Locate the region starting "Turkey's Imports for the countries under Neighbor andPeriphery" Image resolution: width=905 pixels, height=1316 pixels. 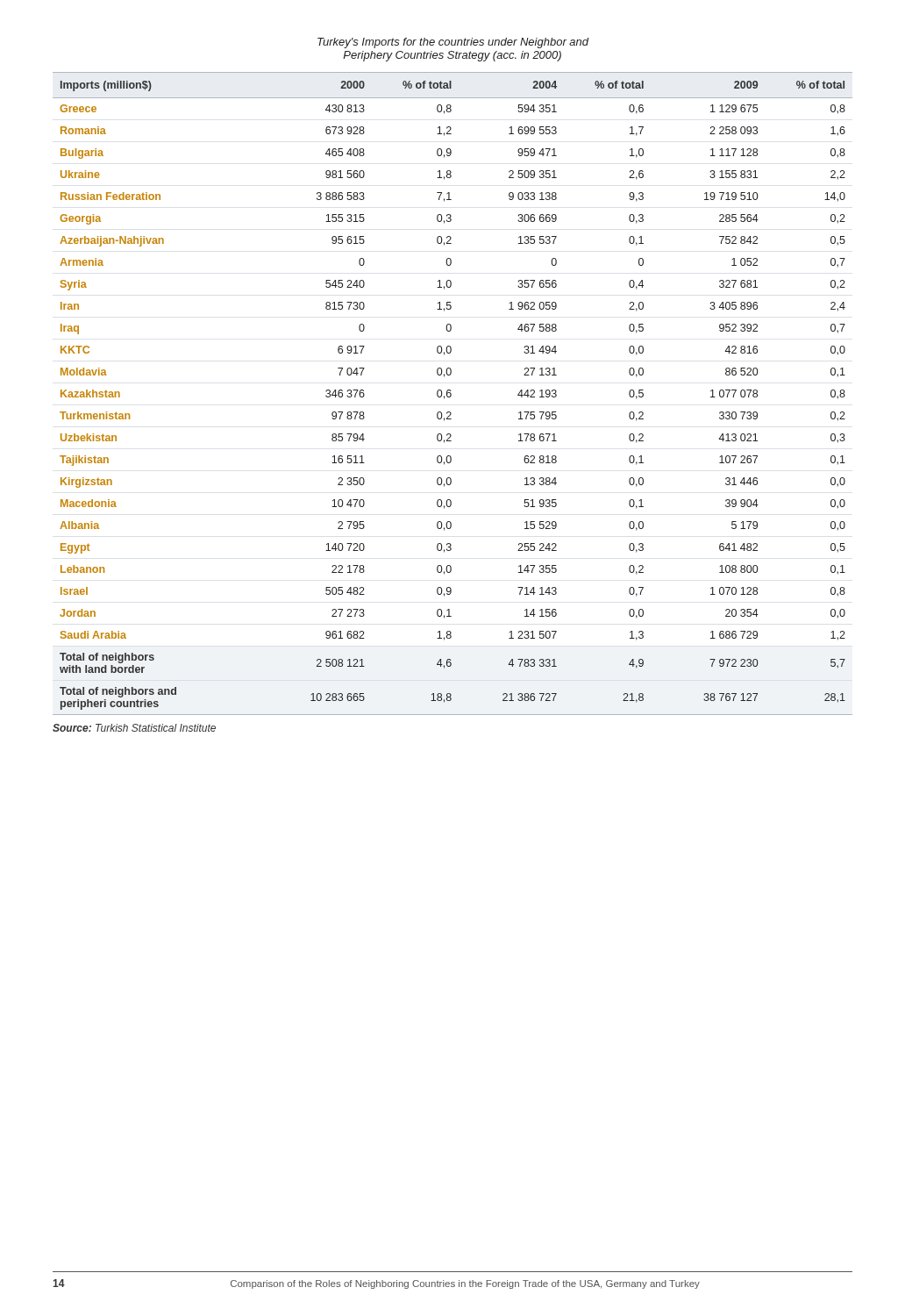[x=452, y=48]
